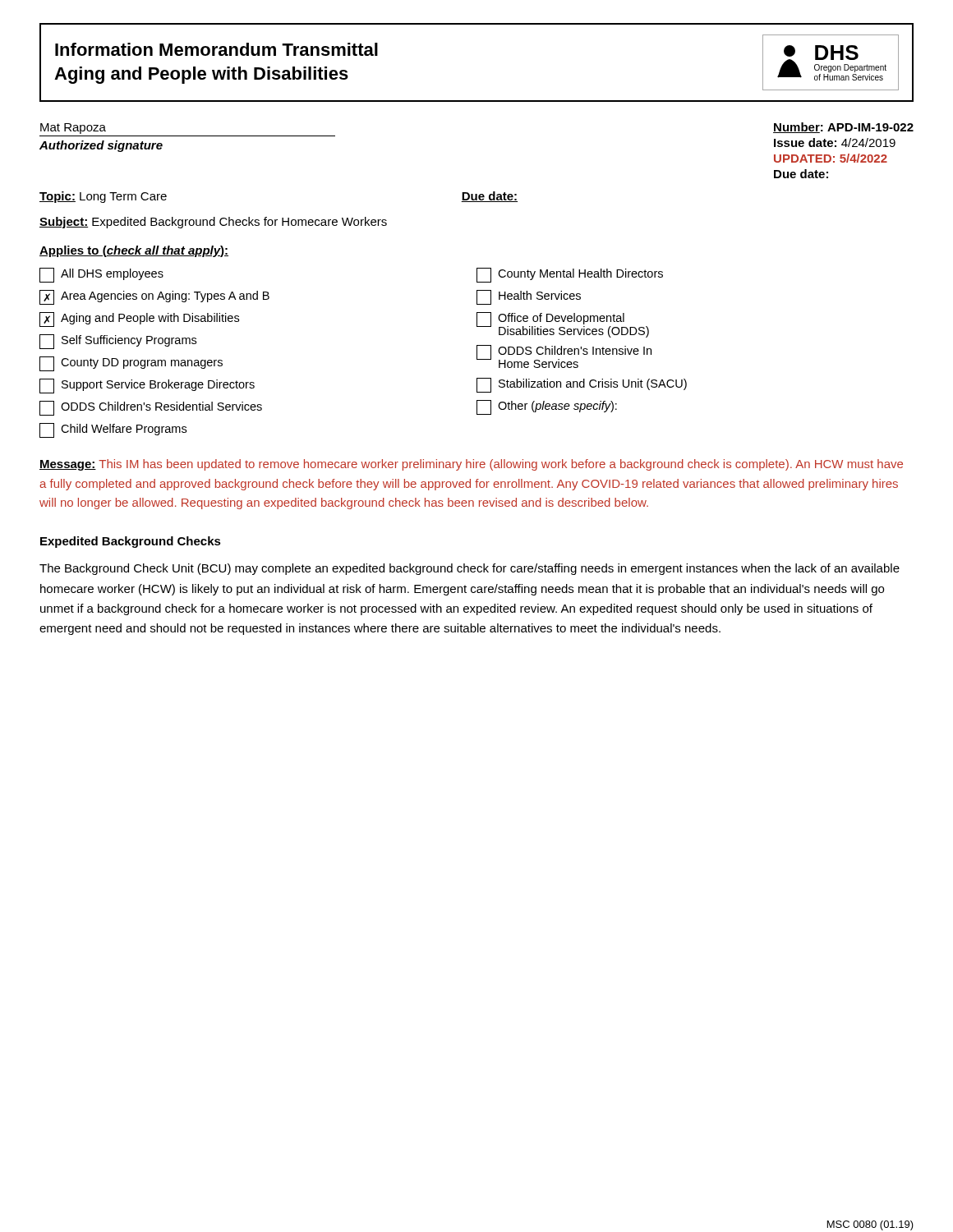Select the passage starting "County Mental Health Directors"

click(x=570, y=275)
